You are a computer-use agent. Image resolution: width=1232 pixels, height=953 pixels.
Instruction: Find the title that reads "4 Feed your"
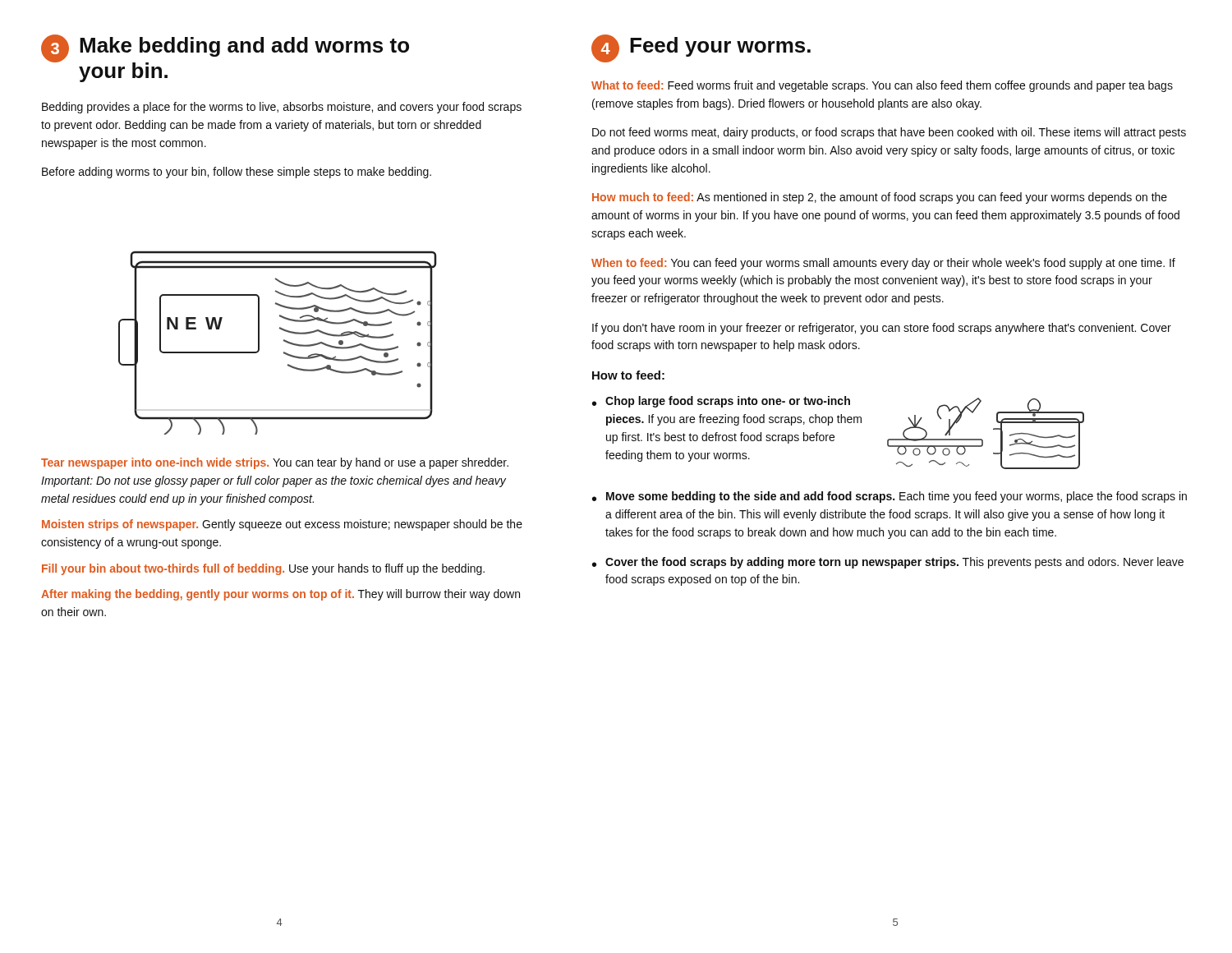point(702,48)
